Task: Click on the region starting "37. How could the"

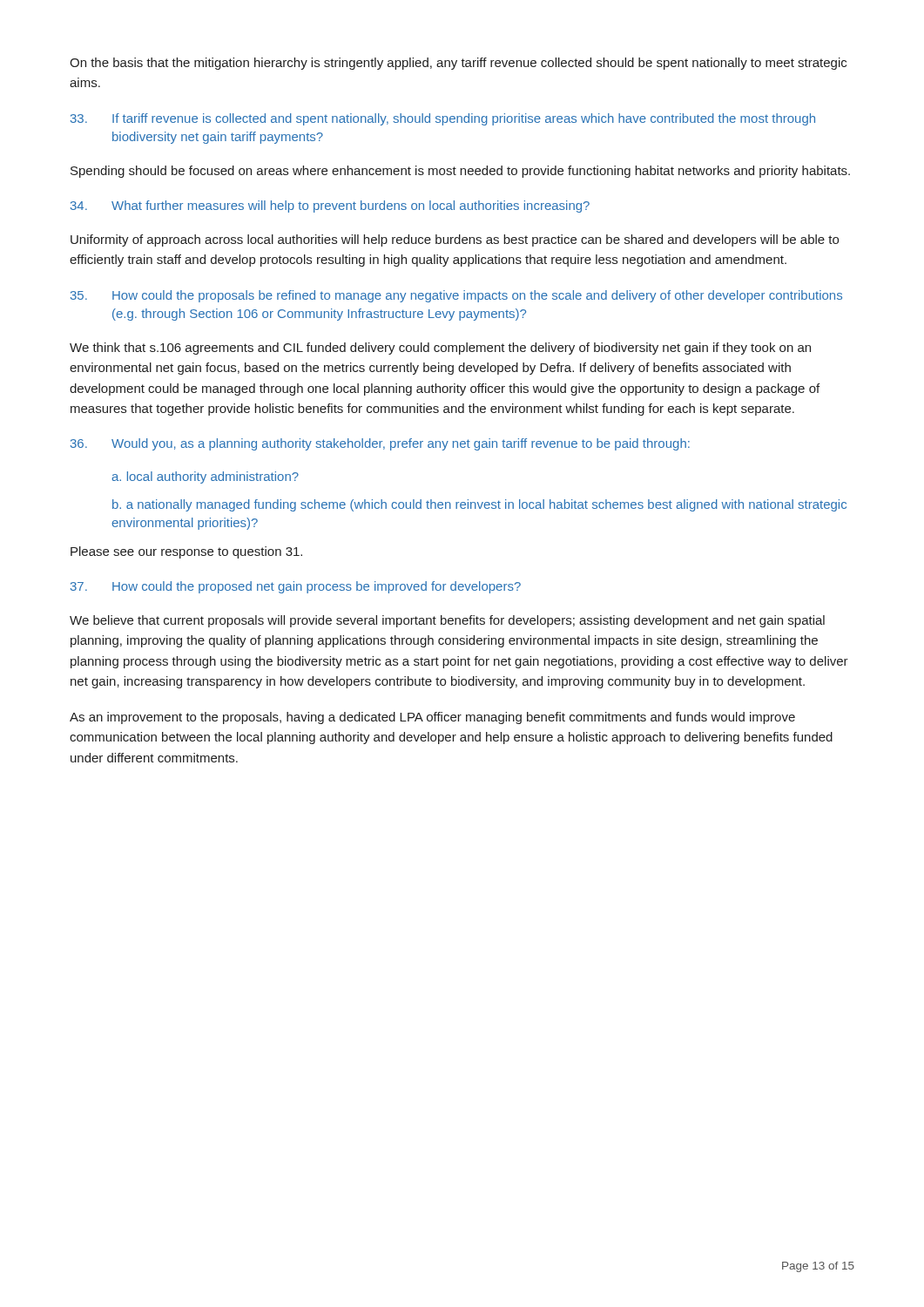Action: [295, 587]
